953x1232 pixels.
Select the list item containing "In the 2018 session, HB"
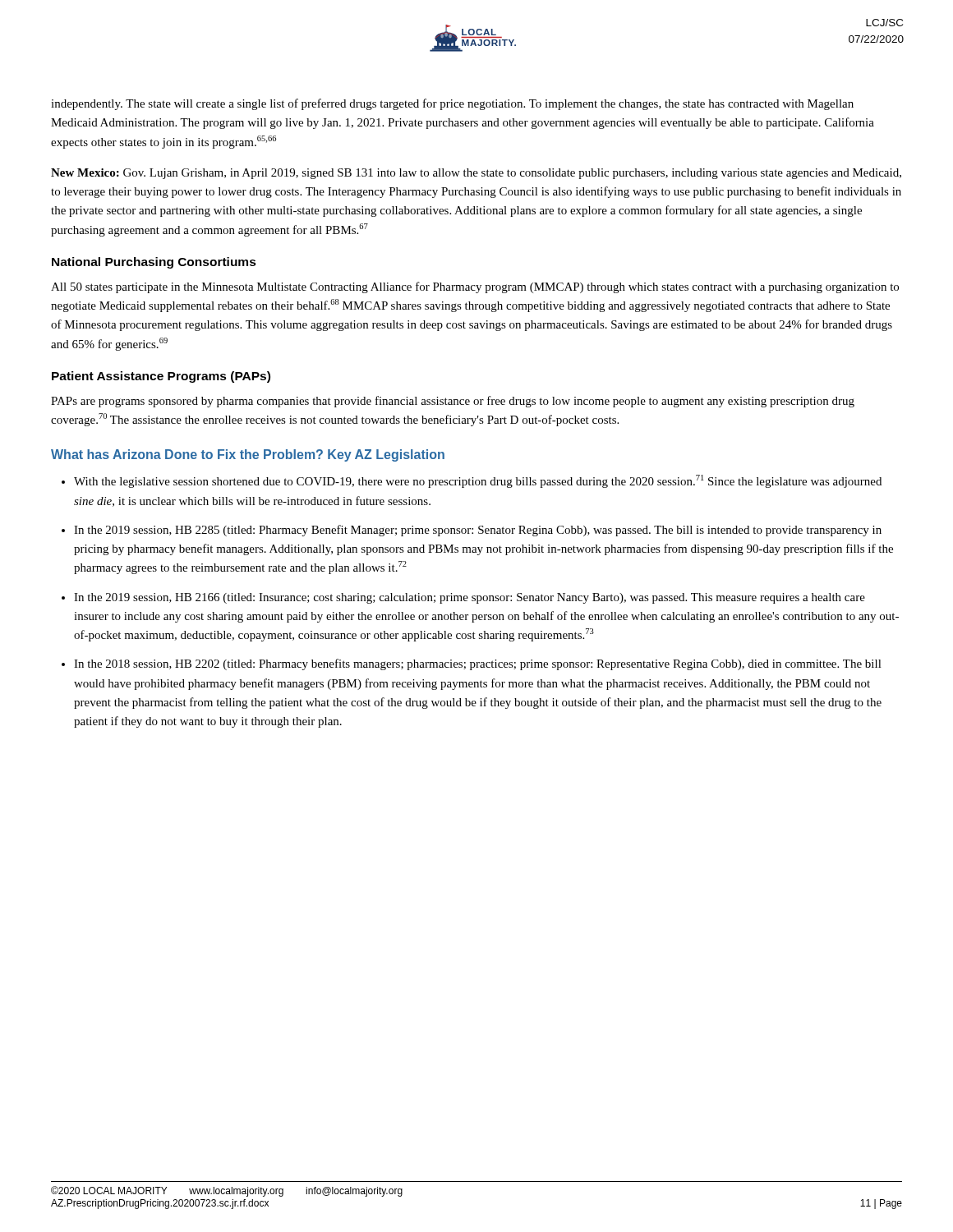(478, 693)
